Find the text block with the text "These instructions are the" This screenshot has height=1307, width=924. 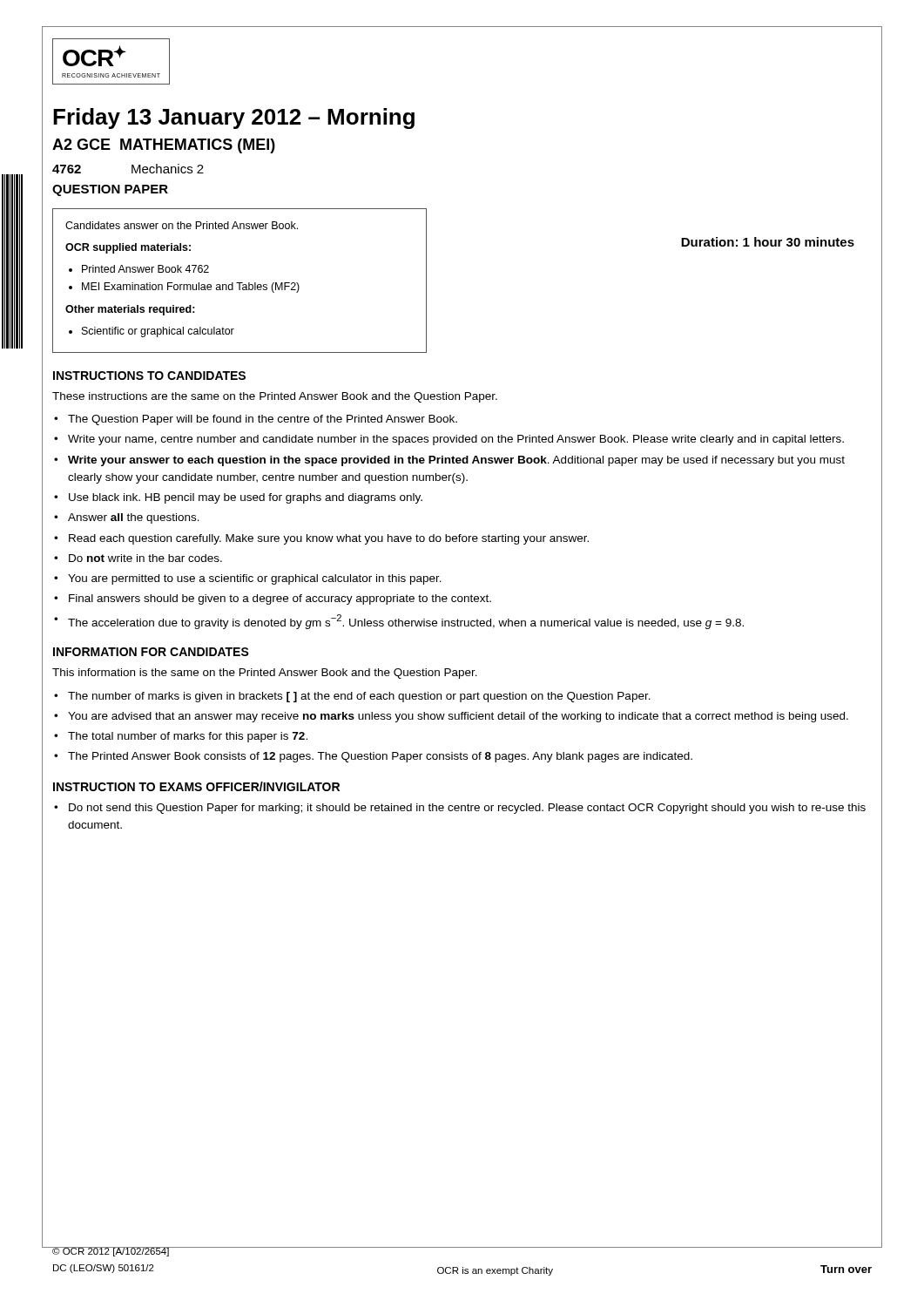(x=275, y=396)
